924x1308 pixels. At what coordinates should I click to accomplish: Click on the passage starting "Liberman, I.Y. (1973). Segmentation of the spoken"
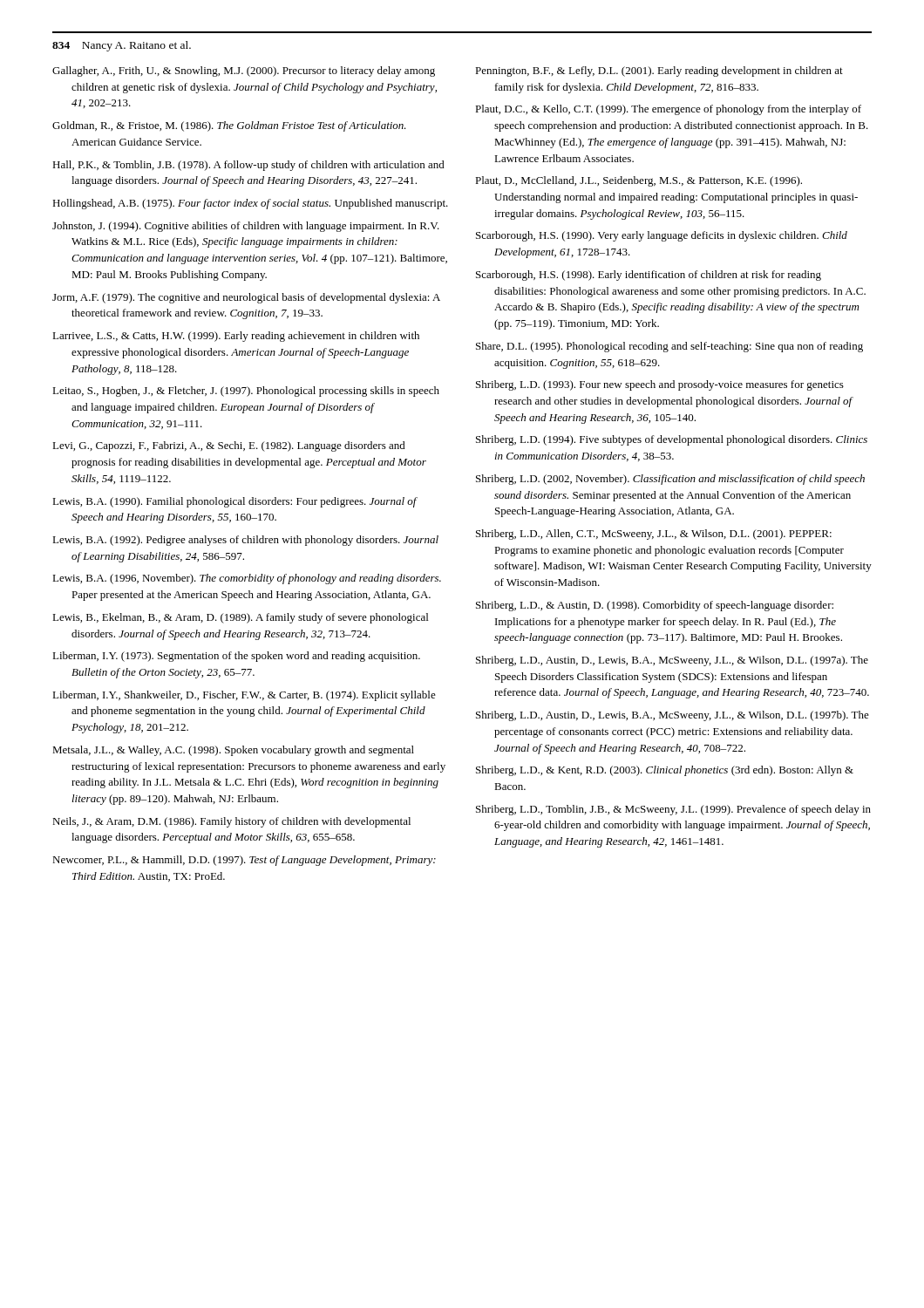point(236,664)
